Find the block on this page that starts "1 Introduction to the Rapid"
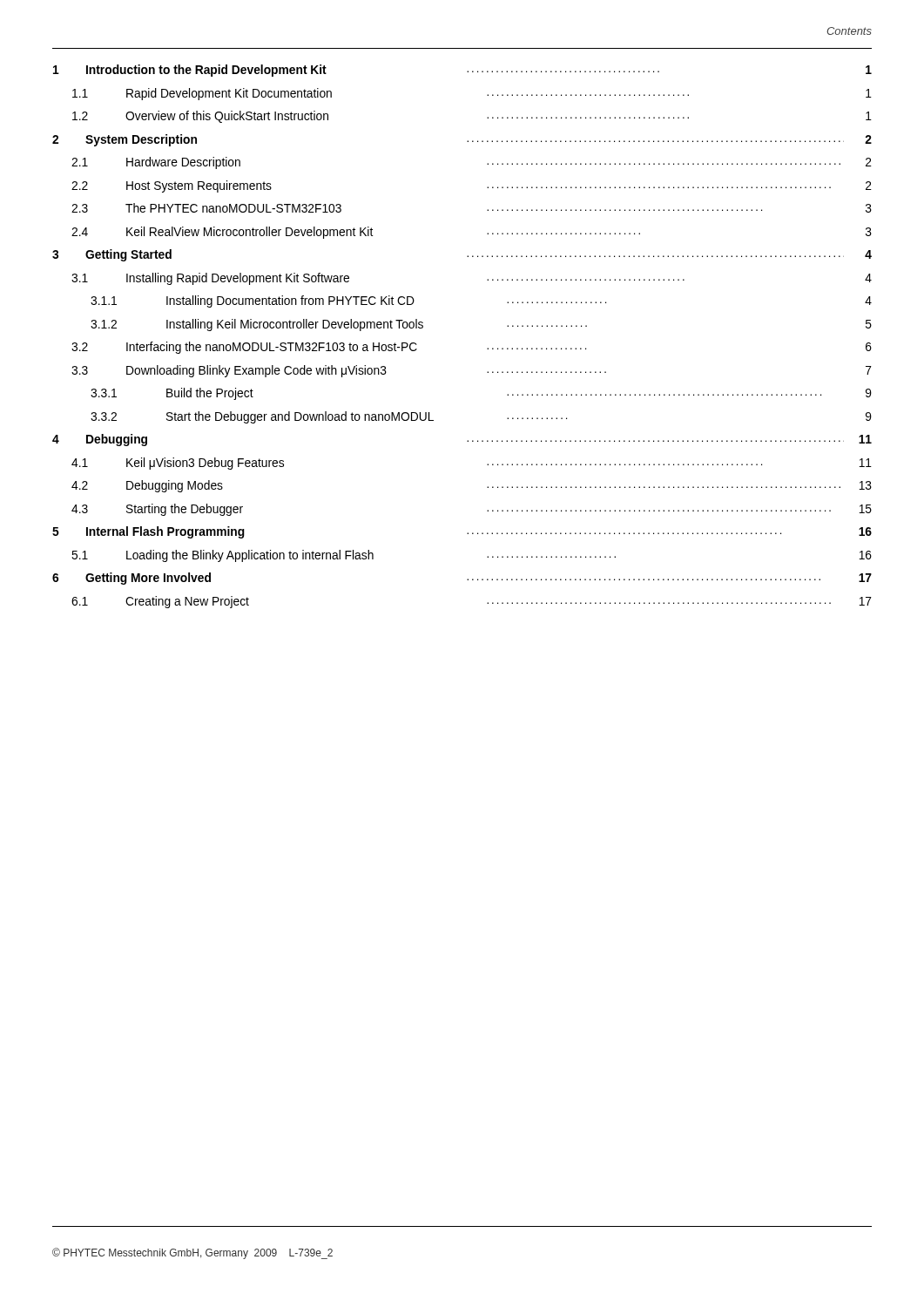The width and height of the screenshot is (924, 1307). [x=209, y=70]
